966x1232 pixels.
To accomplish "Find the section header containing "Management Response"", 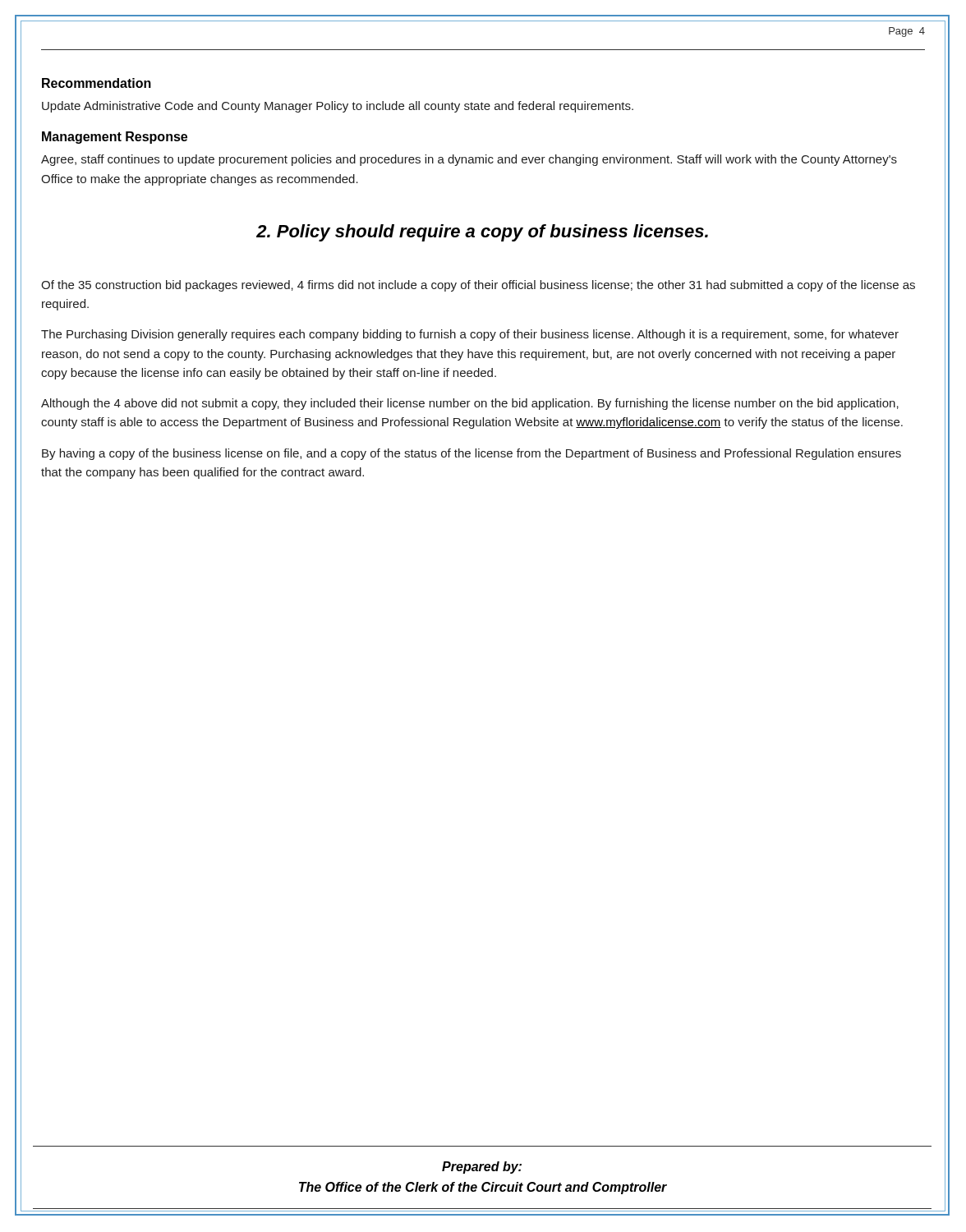I will point(114,137).
